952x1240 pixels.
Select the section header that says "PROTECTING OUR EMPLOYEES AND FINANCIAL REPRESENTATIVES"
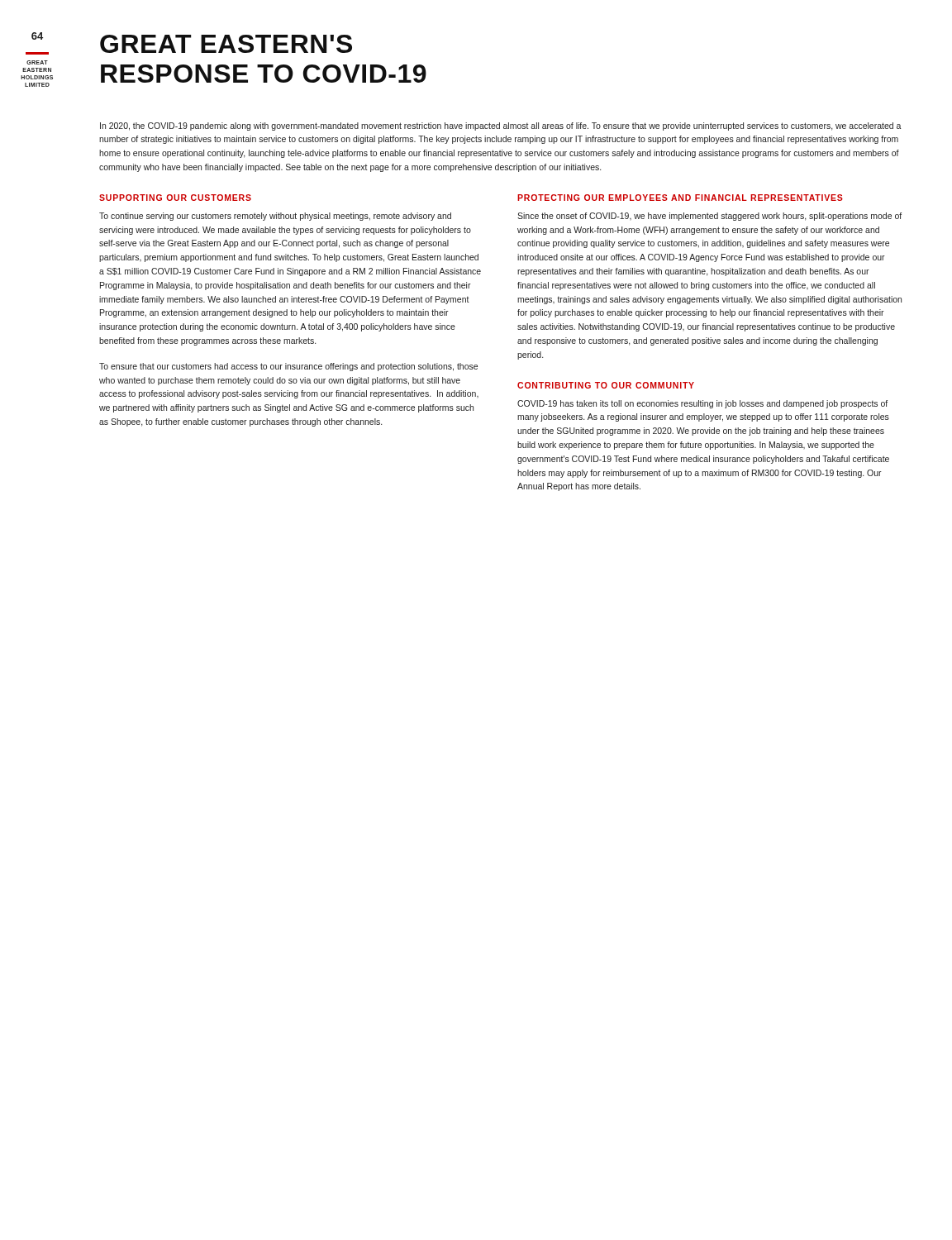[680, 197]
